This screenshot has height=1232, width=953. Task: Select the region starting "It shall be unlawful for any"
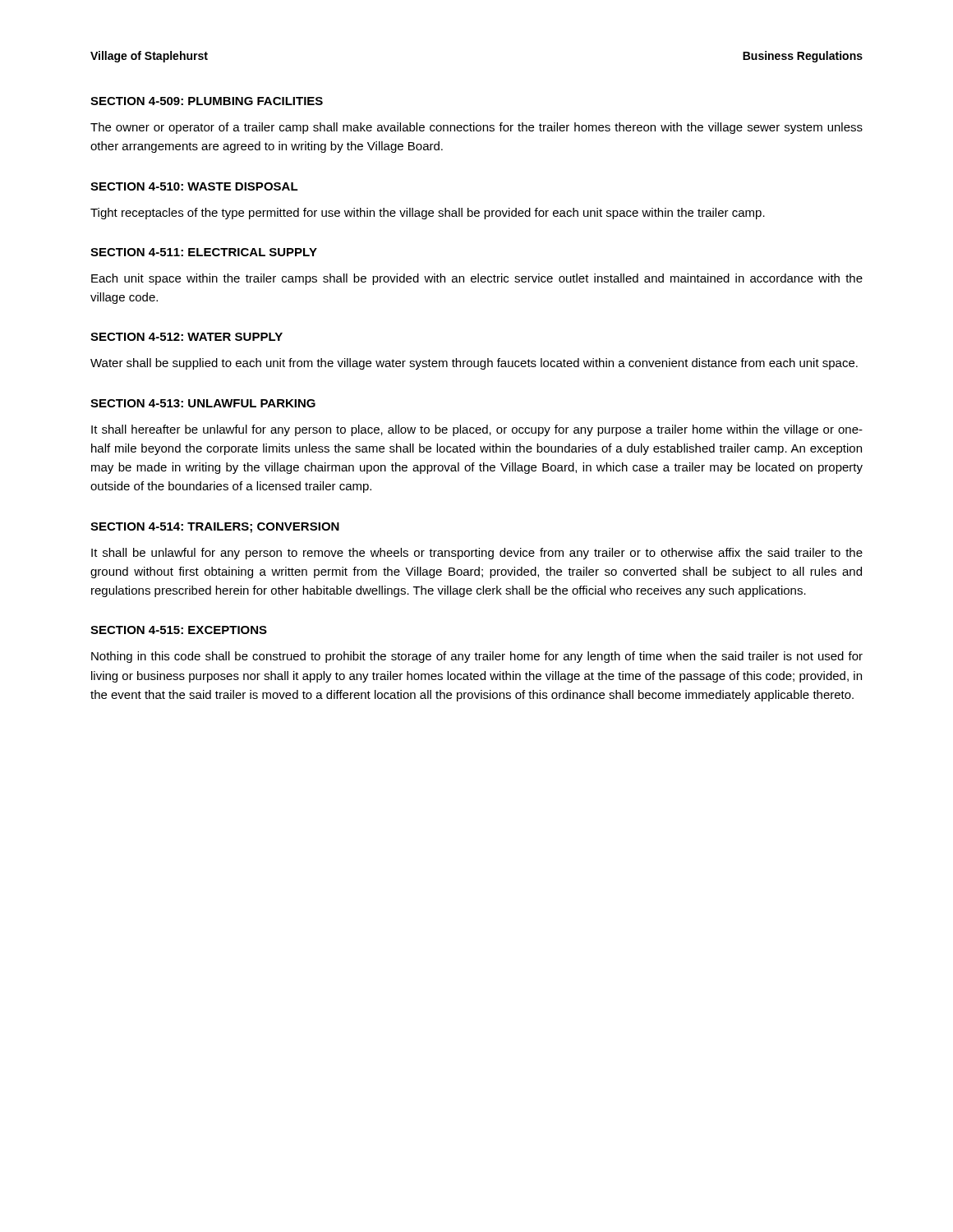[x=476, y=571]
